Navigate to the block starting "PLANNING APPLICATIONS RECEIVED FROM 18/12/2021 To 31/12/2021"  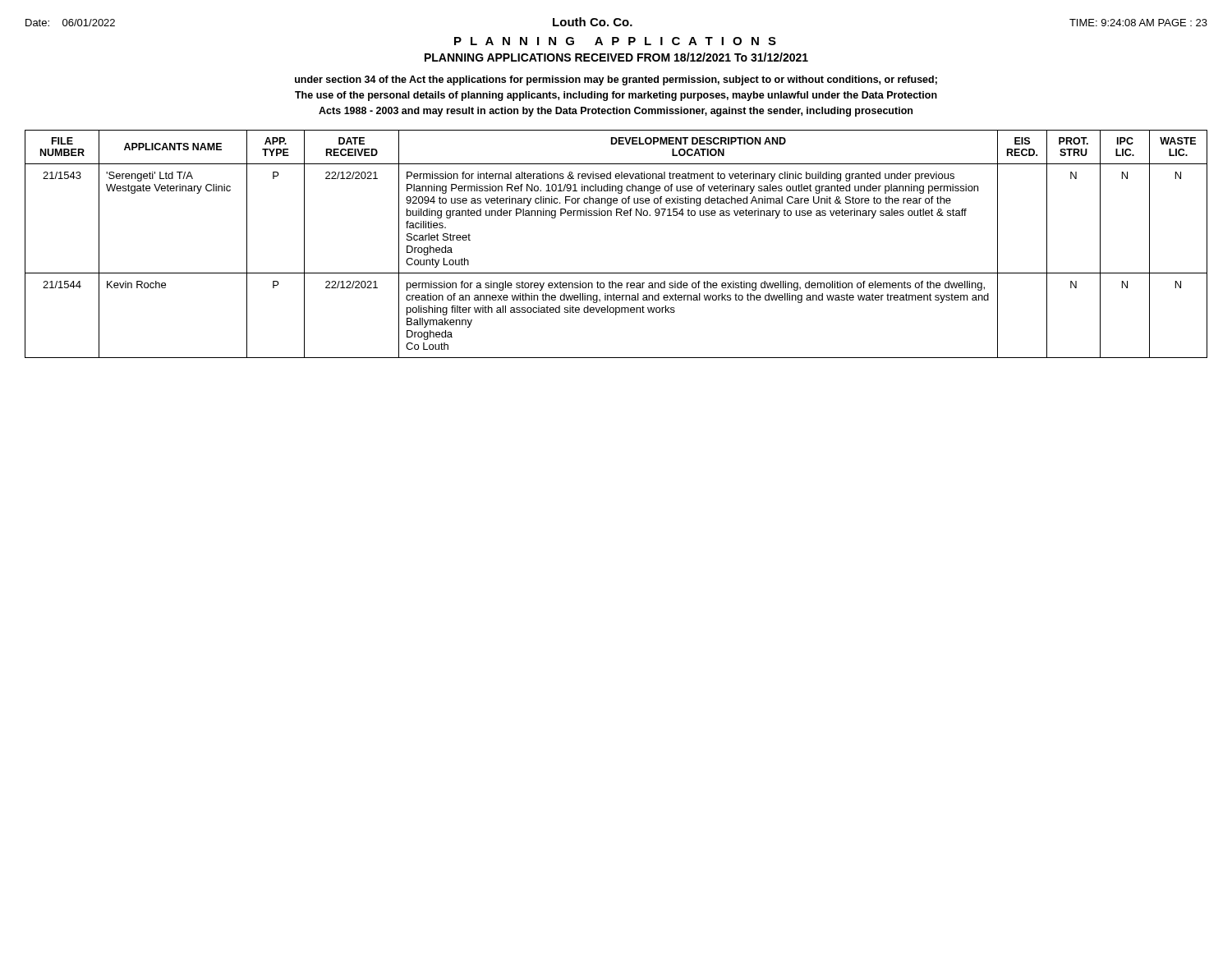[x=616, y=57]
